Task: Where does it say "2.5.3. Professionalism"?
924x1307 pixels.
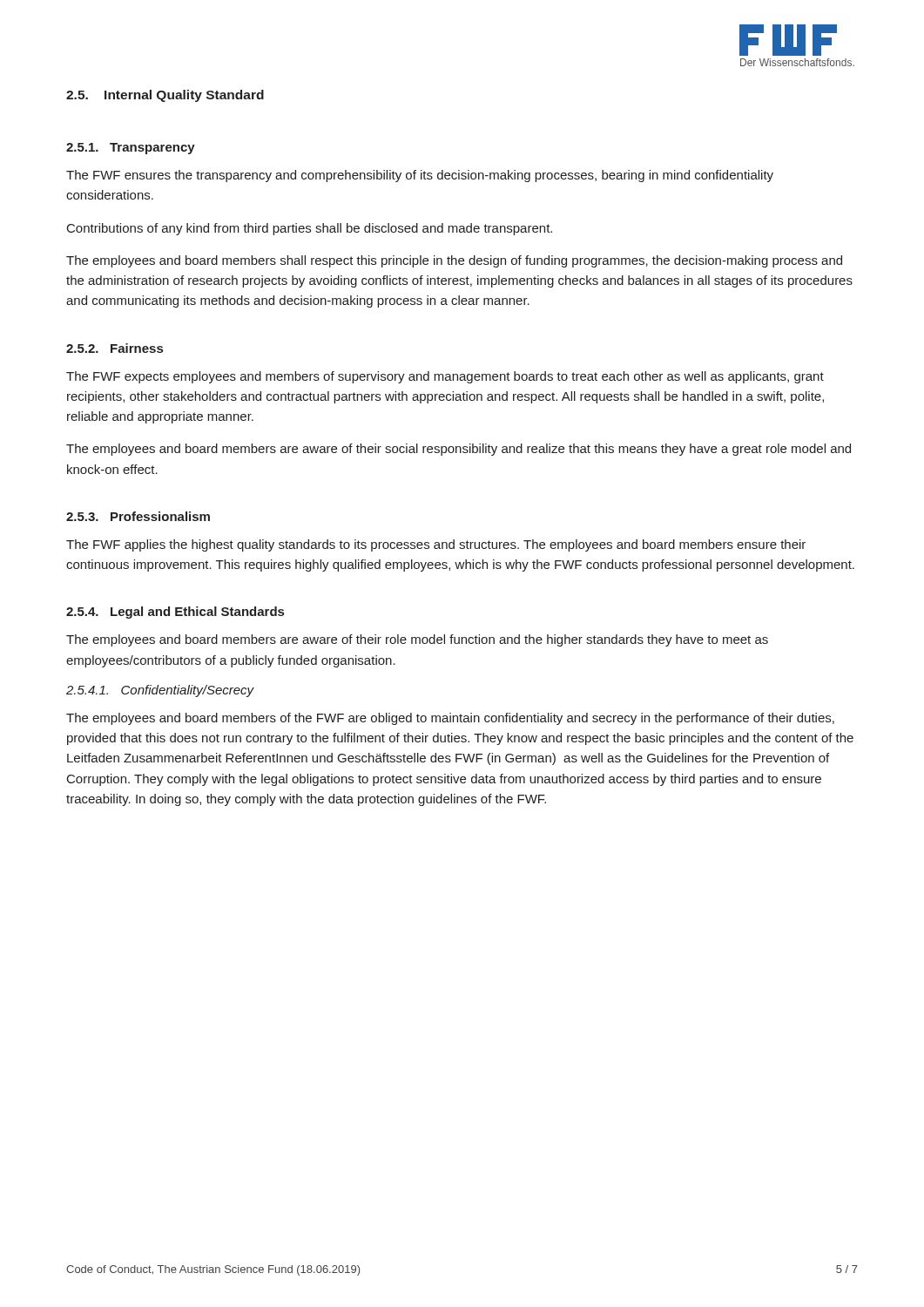Action: (x=138, y=516)
